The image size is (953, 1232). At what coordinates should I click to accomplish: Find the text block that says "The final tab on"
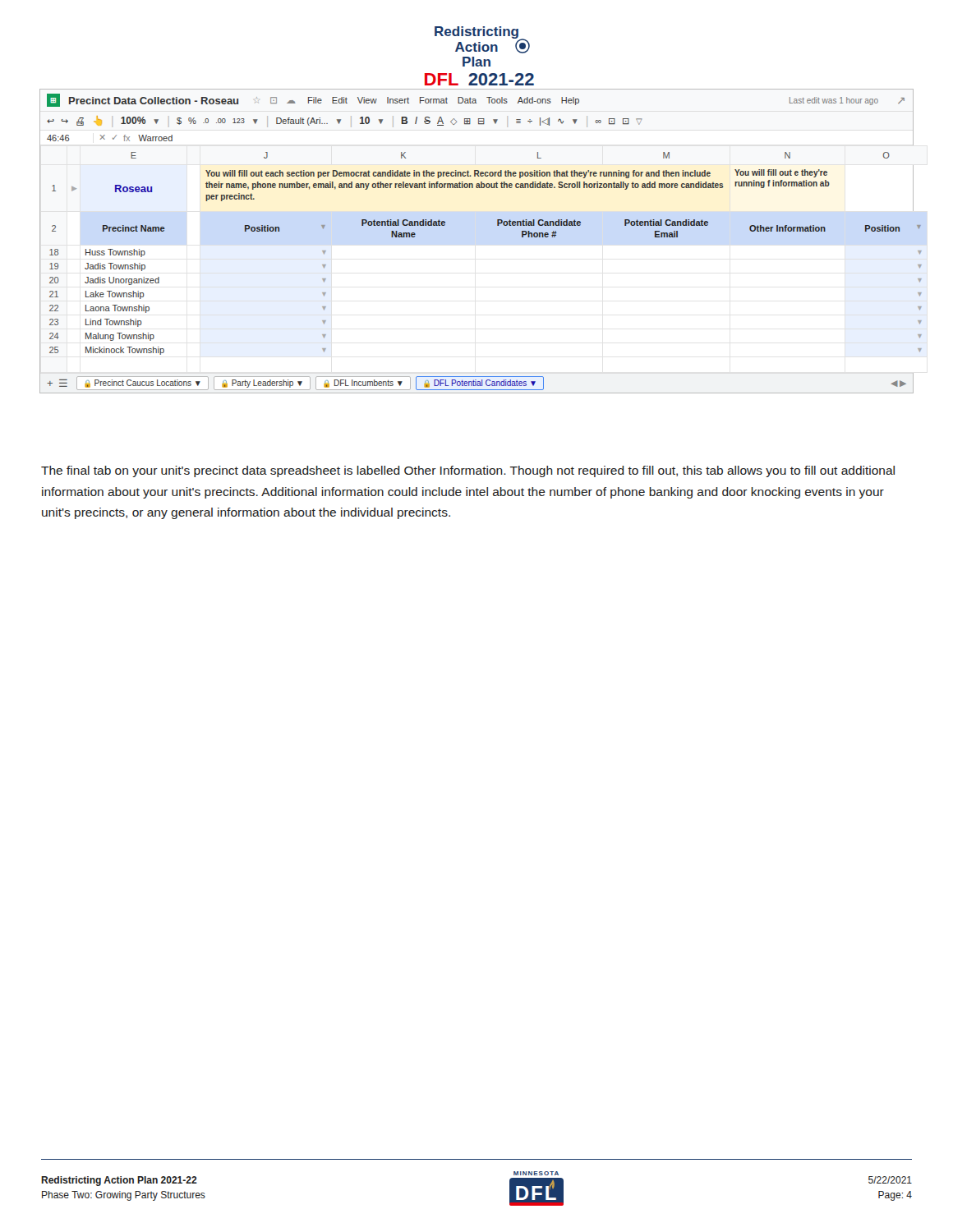coord(468,491)
